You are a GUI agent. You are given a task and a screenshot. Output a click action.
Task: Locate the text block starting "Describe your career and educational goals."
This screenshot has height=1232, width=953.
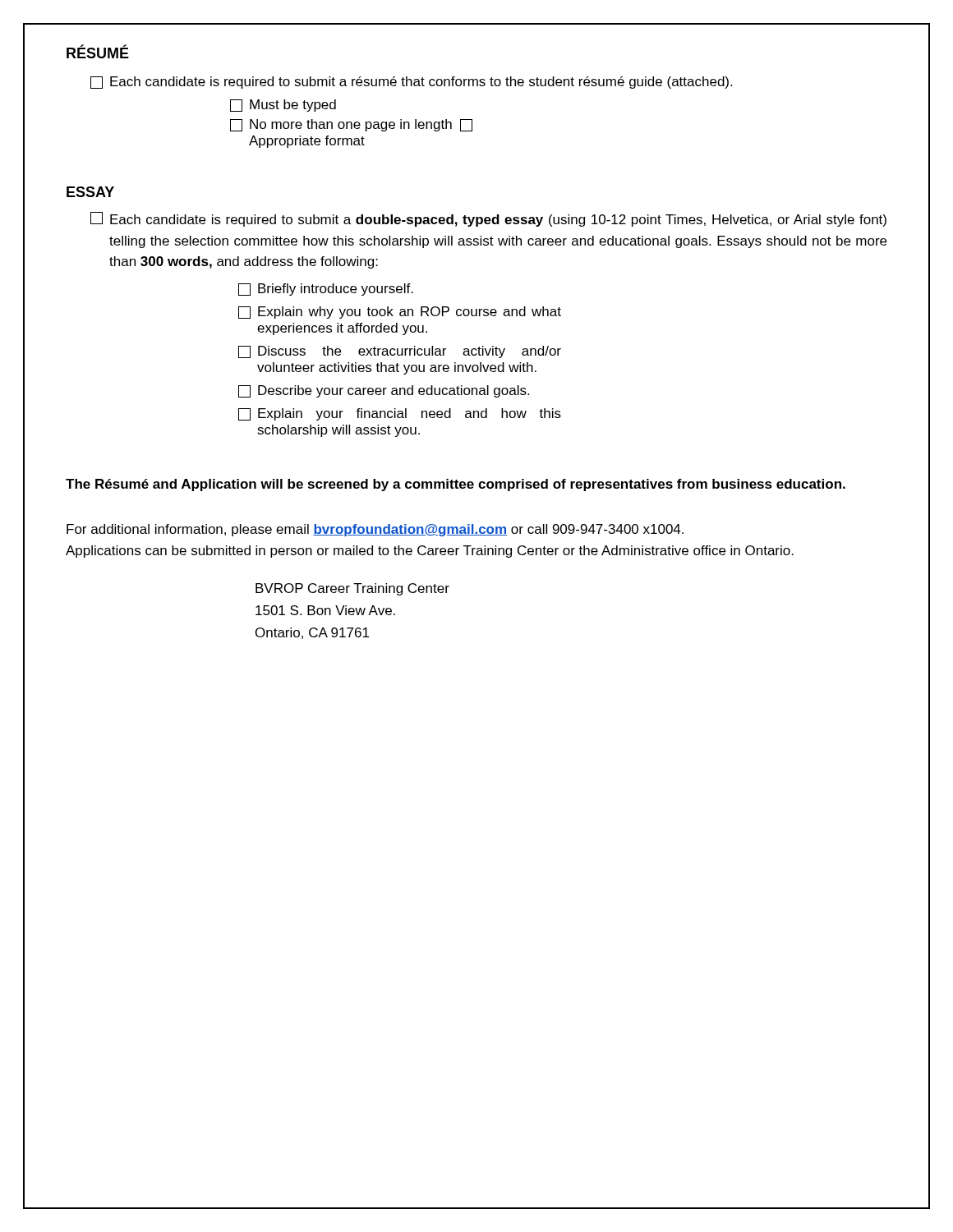[384, 391]
